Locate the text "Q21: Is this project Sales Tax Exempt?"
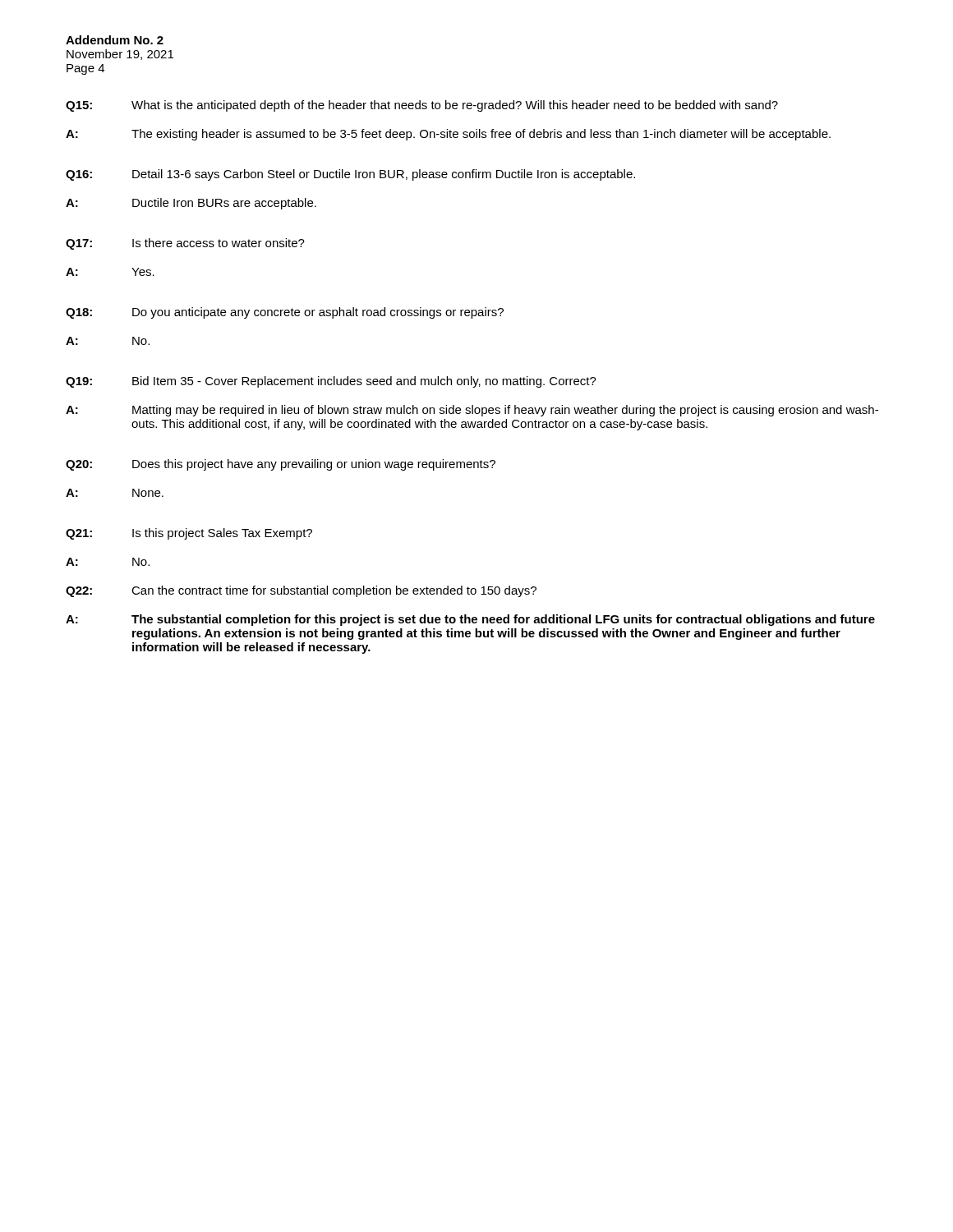The image size is (953, 1232). (189, 534)
